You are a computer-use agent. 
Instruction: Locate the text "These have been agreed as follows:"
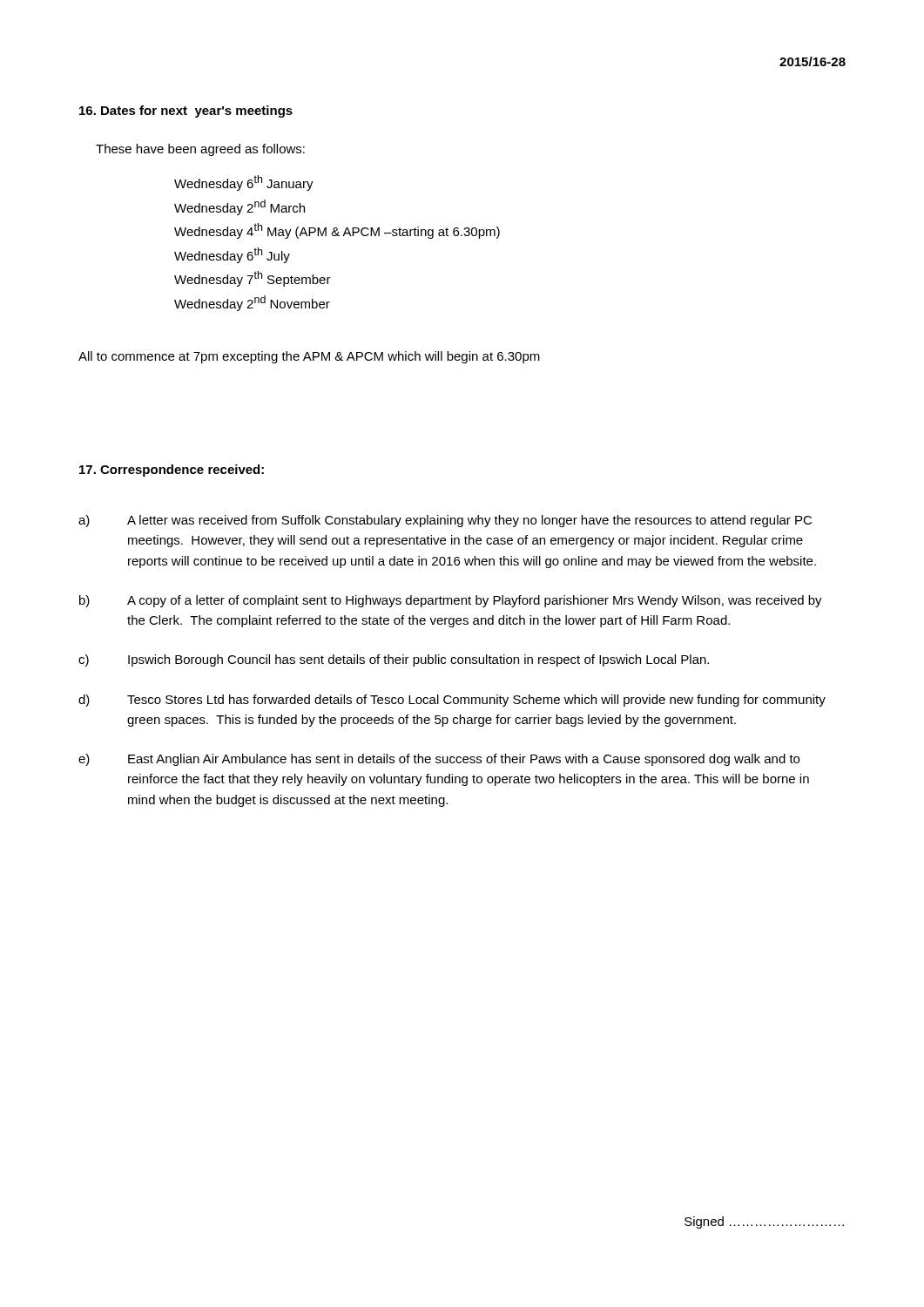coord(201,149)
